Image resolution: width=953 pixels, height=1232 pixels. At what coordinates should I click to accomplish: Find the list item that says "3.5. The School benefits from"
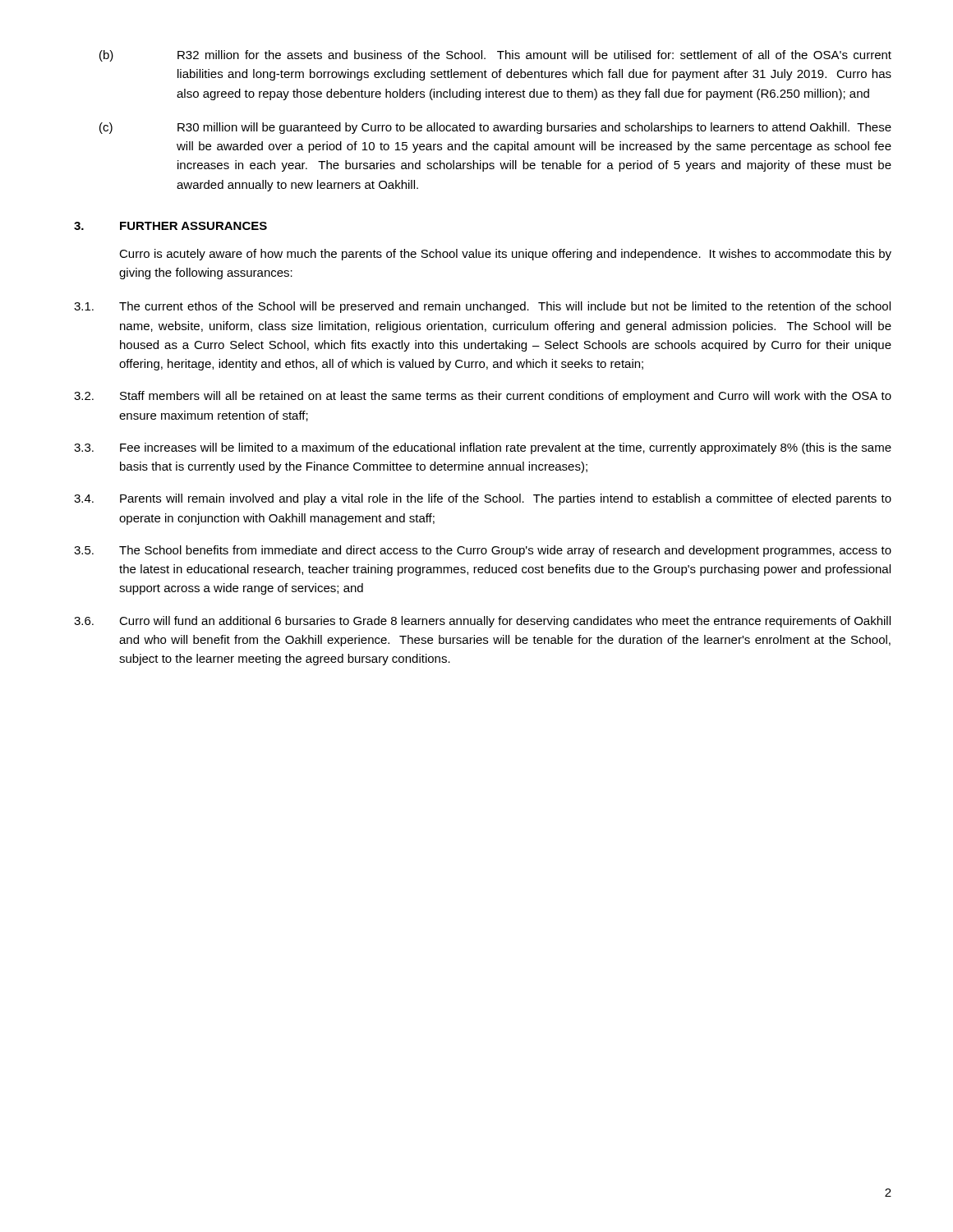pos(483,569)
